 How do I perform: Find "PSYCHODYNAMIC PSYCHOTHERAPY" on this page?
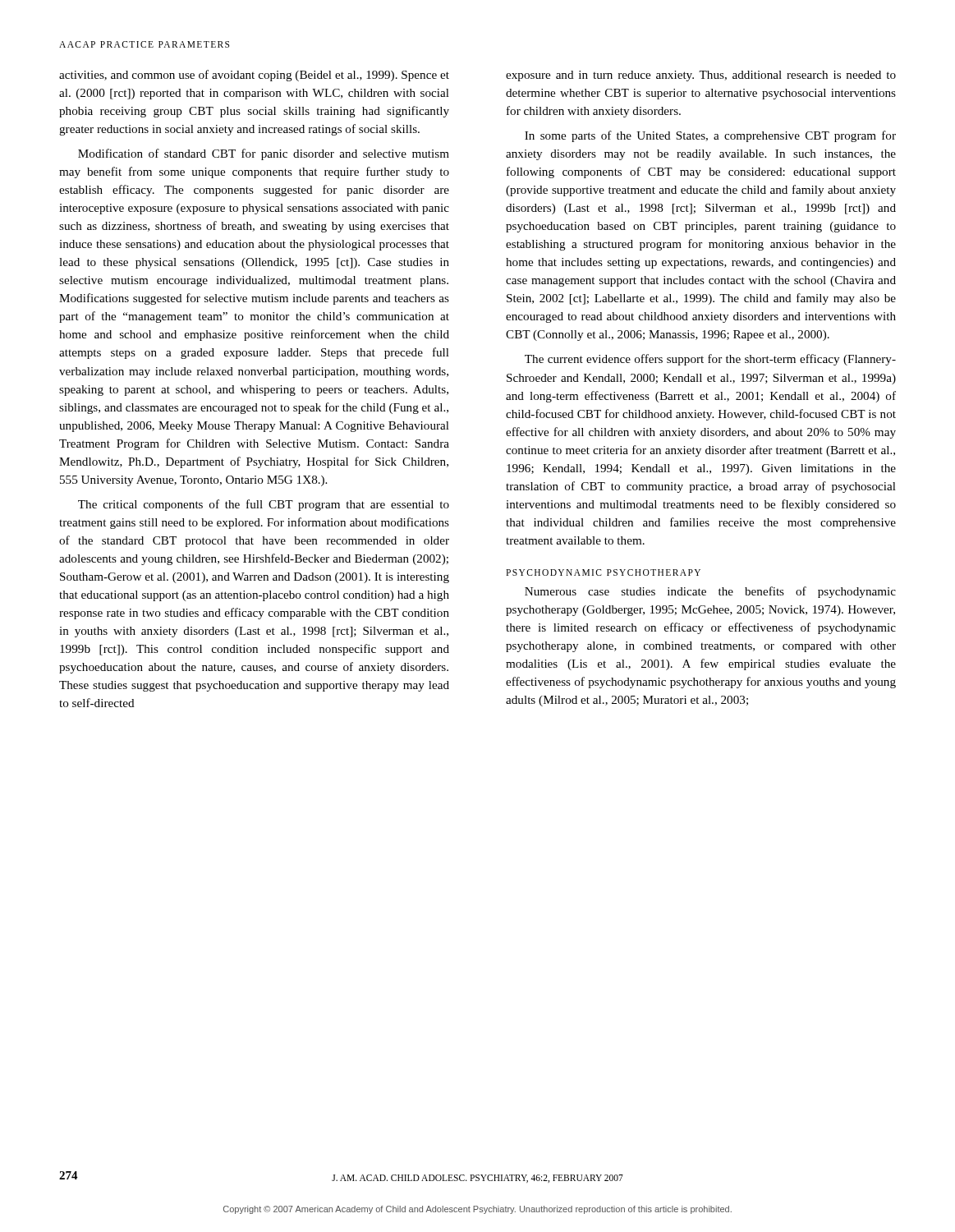point(604,572)
